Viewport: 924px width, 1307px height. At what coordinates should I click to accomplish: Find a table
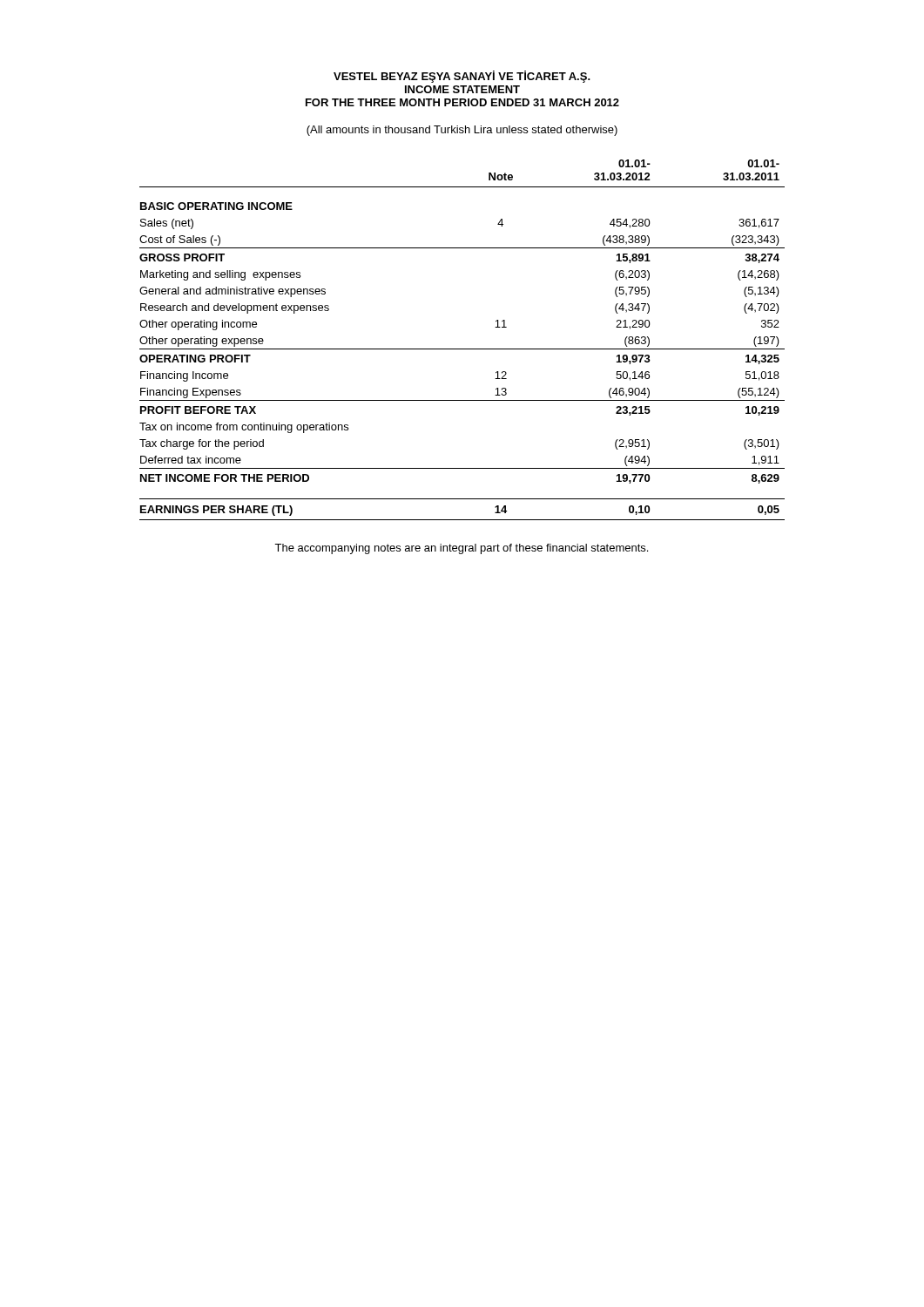pos(462,338)
